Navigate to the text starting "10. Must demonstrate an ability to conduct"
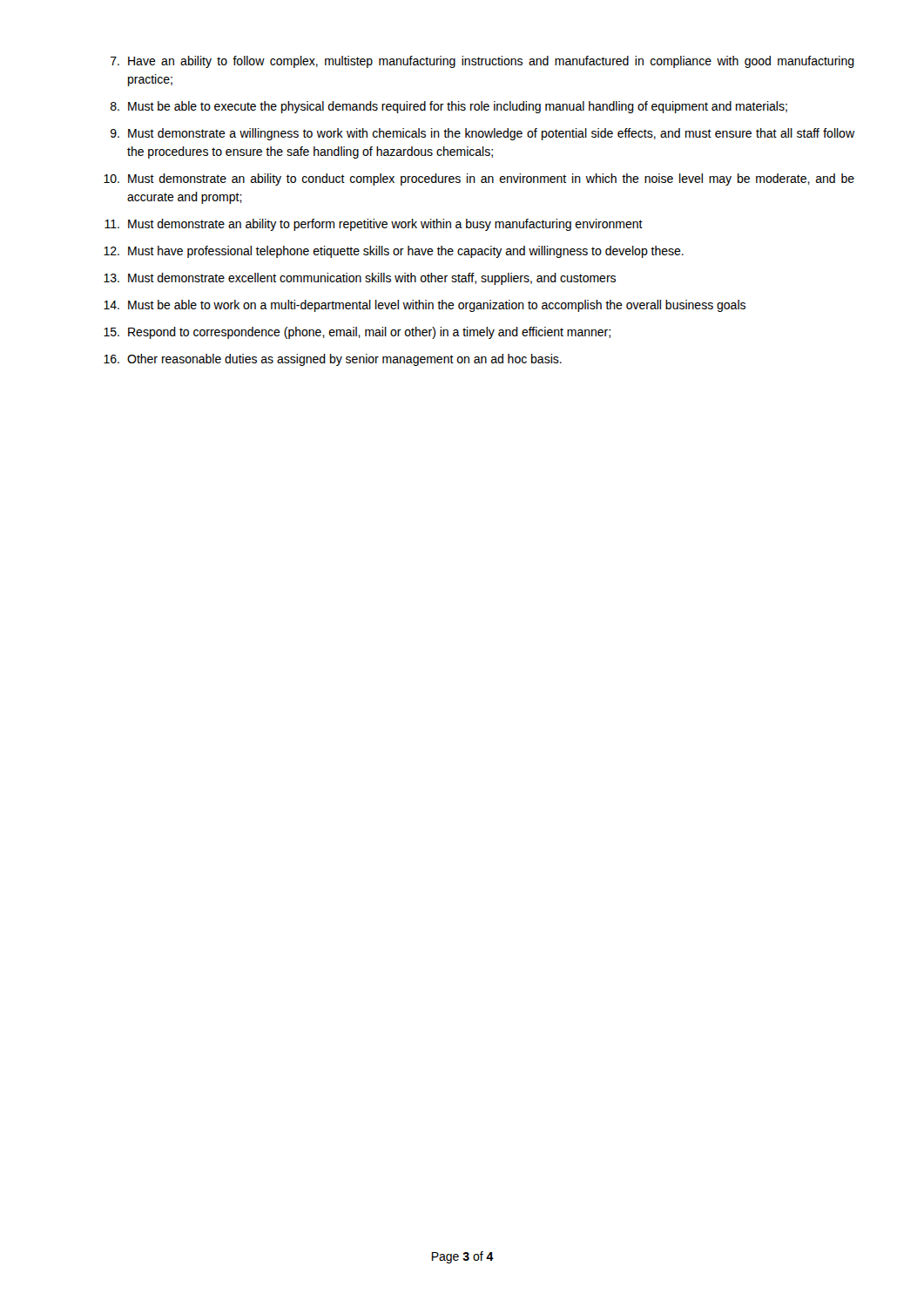Viewport: 924px width, 1307px height. tap(471, 188)
